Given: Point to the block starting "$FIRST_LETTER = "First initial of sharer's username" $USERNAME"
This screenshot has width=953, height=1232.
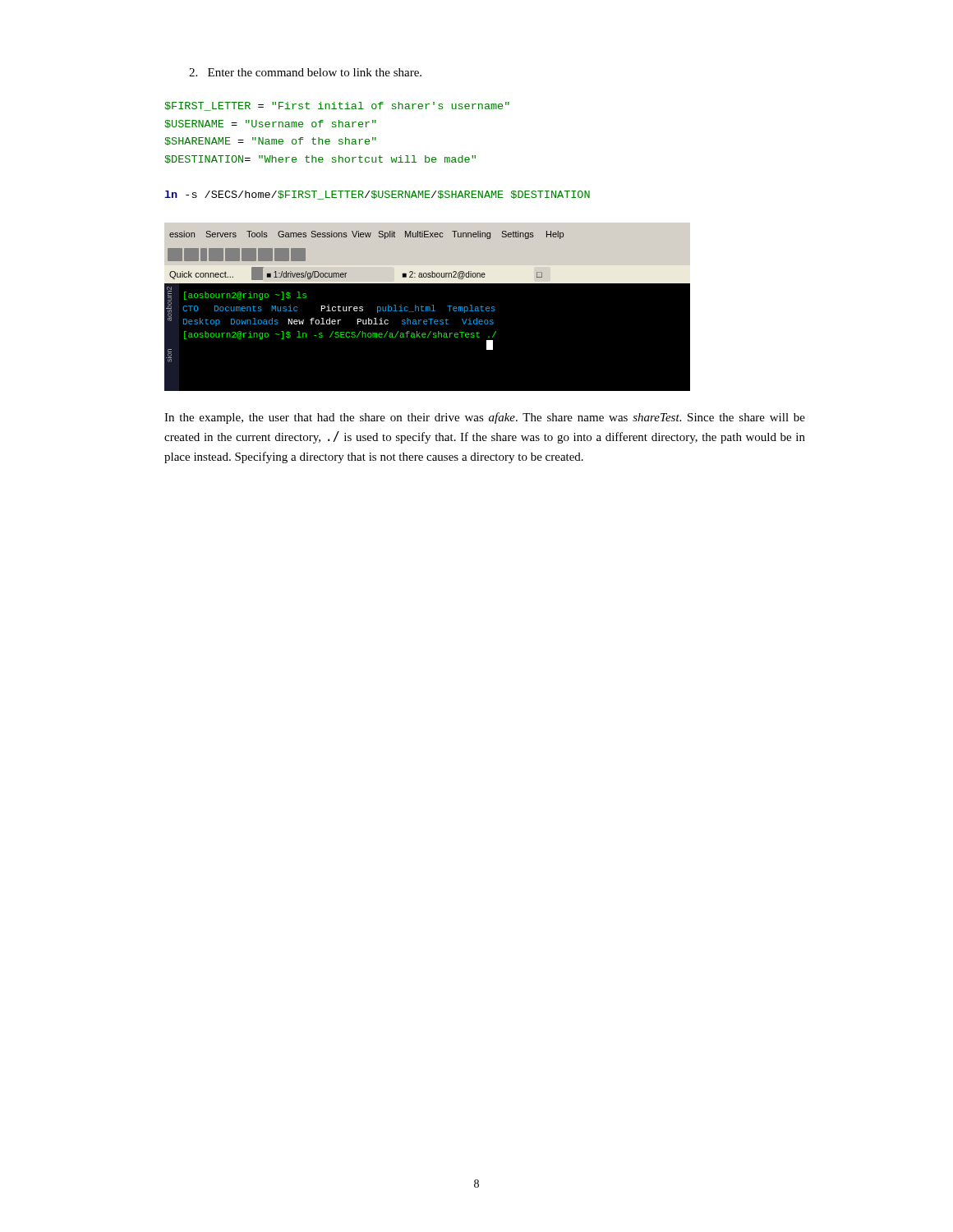Looking at the screenshot, I should pos(377,151).
